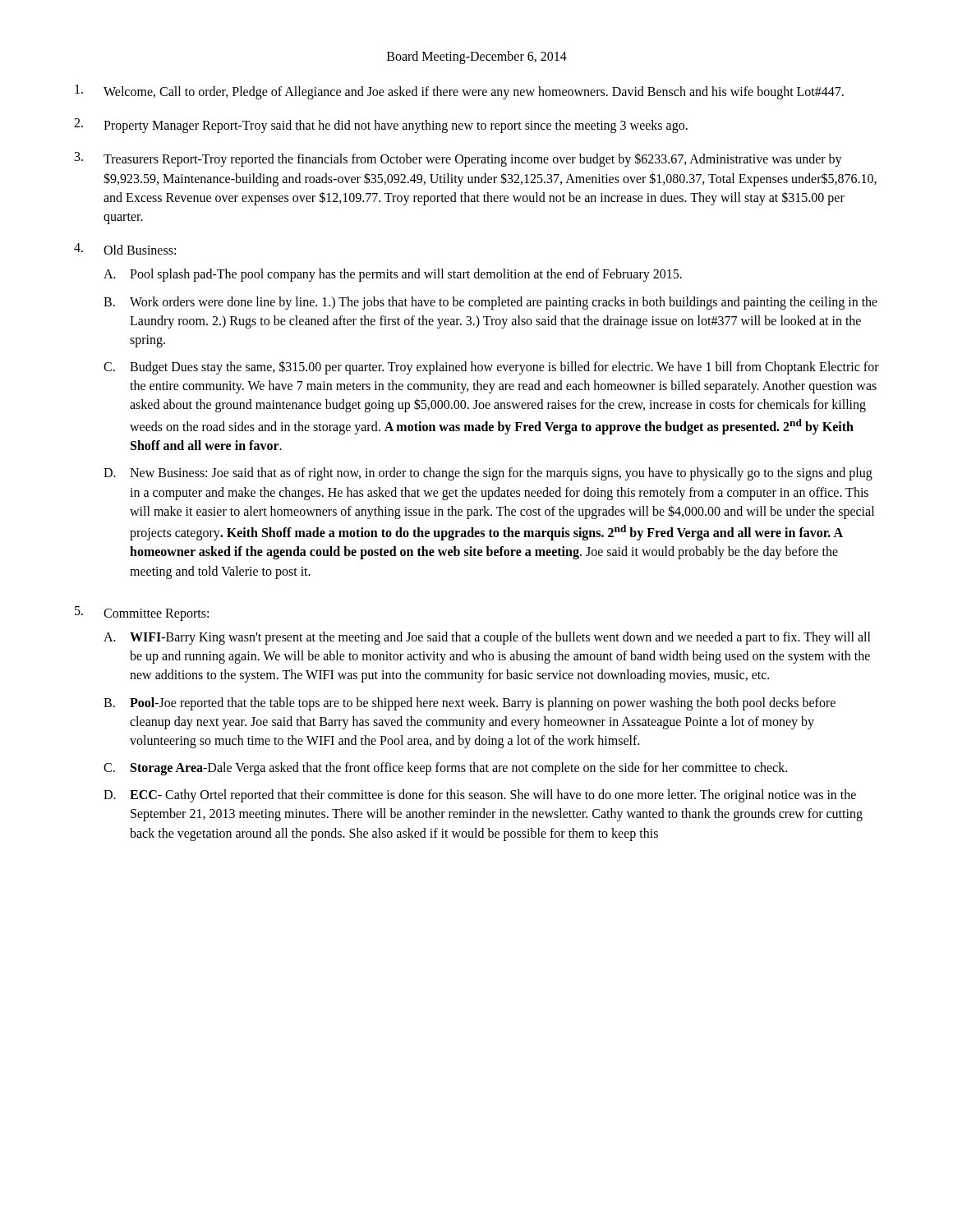The width and height of the screenshot is (953, 1232).
Task: Select the region starting "D. New Business: Joe said that"
Action: click(491, 522)
